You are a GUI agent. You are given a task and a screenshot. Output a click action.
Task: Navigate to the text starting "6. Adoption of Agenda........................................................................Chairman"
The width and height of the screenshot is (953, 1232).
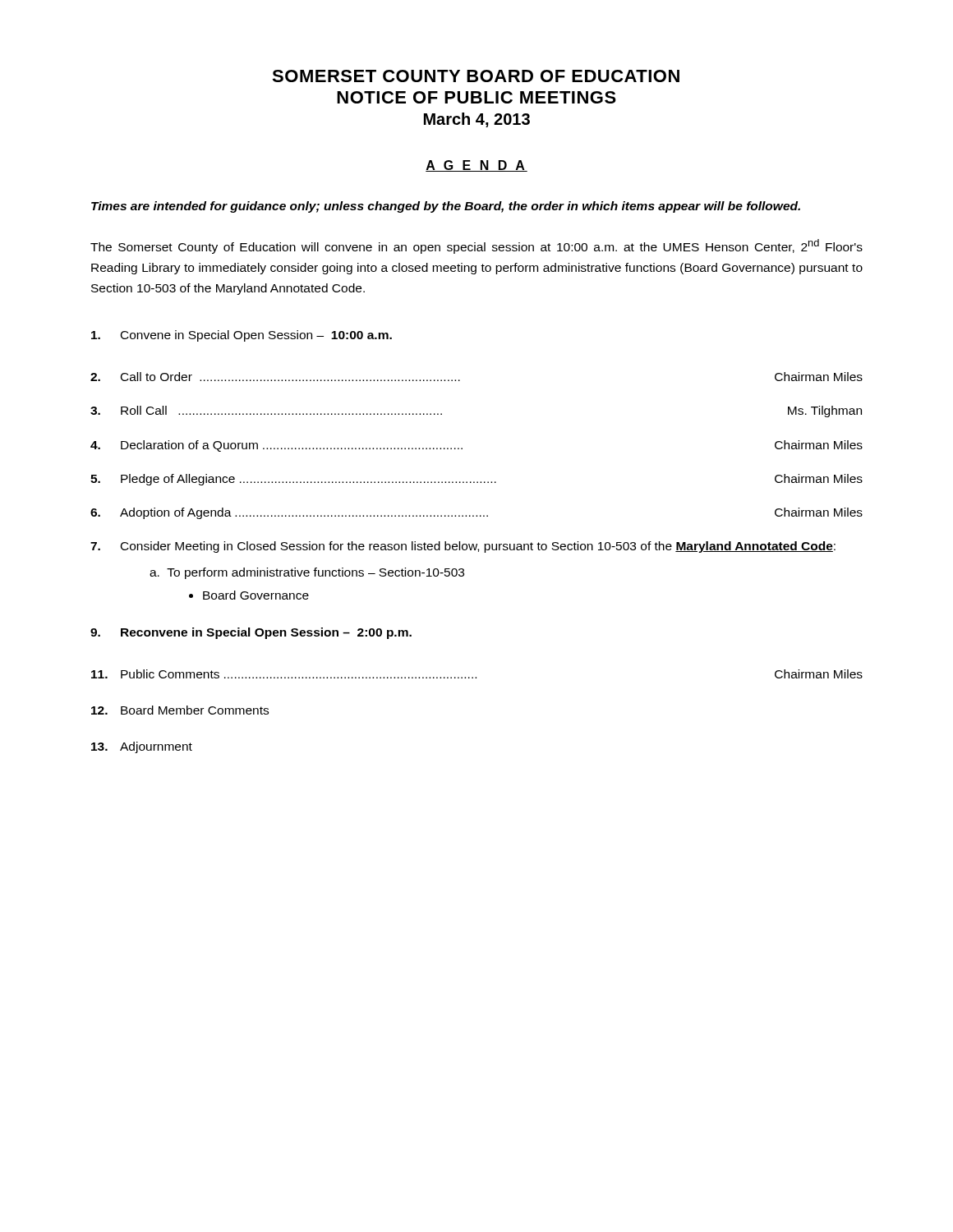[x=476, y=512]
